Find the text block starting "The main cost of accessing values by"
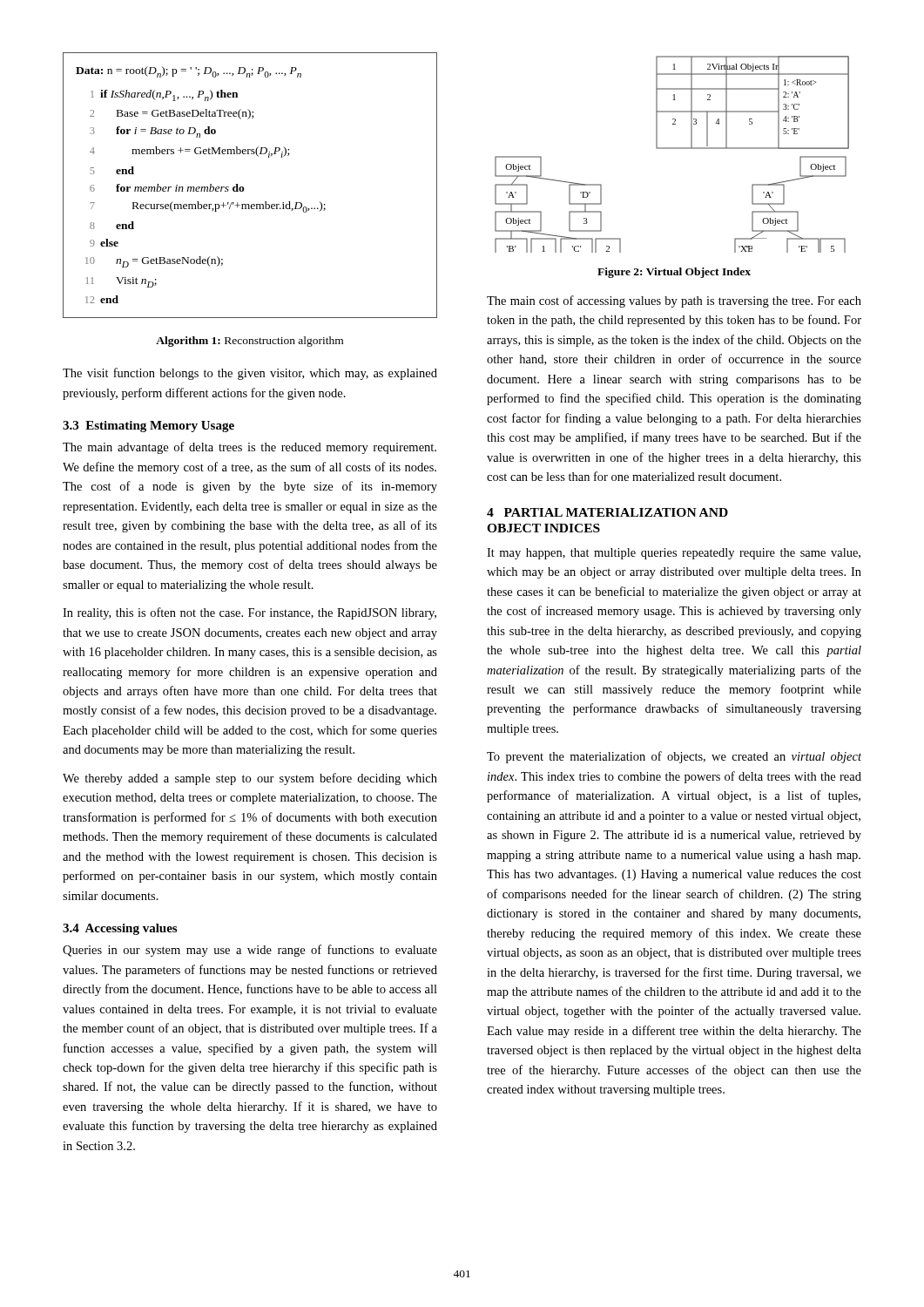 point(674,389)
